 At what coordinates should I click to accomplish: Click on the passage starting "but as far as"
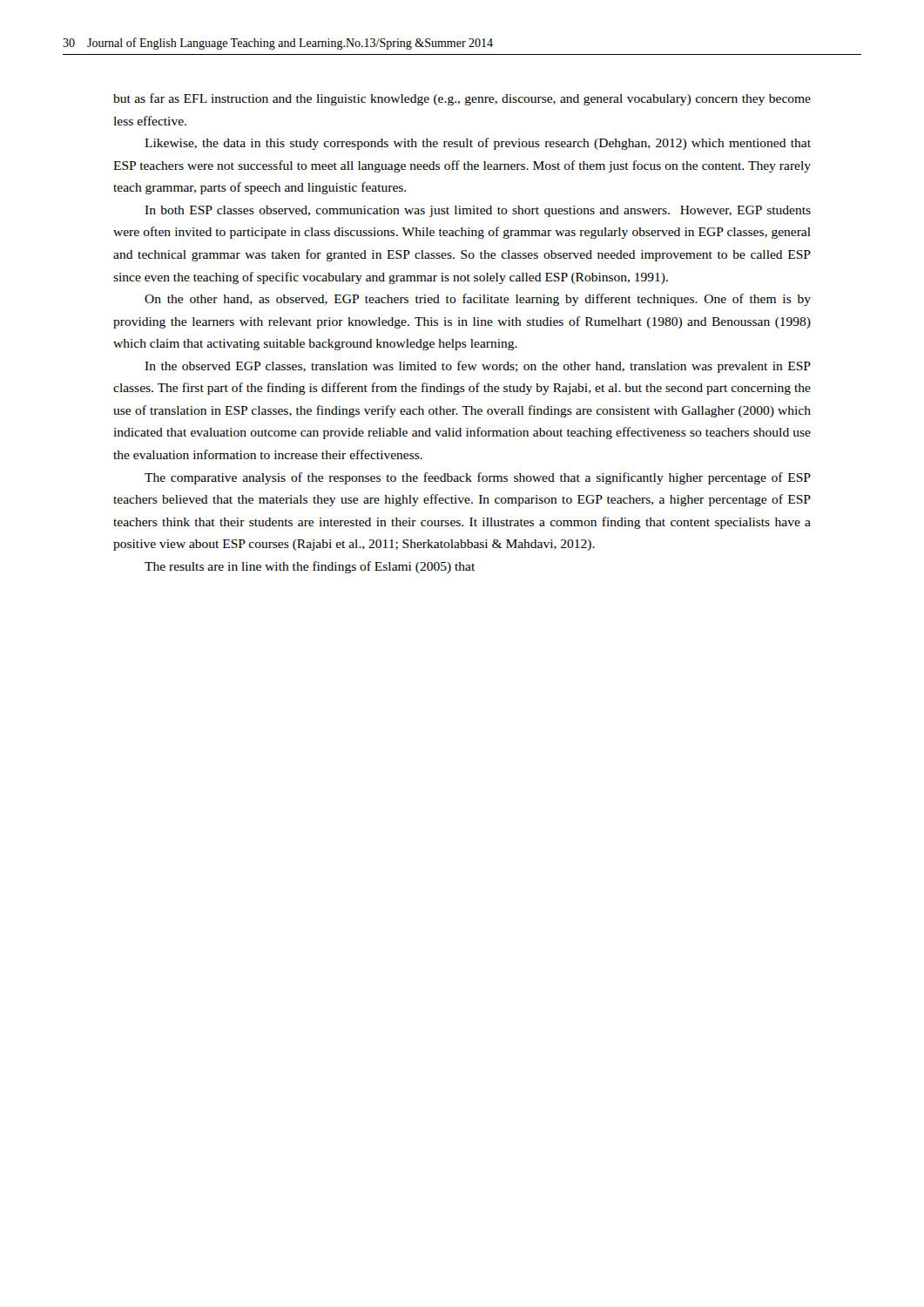462,109
